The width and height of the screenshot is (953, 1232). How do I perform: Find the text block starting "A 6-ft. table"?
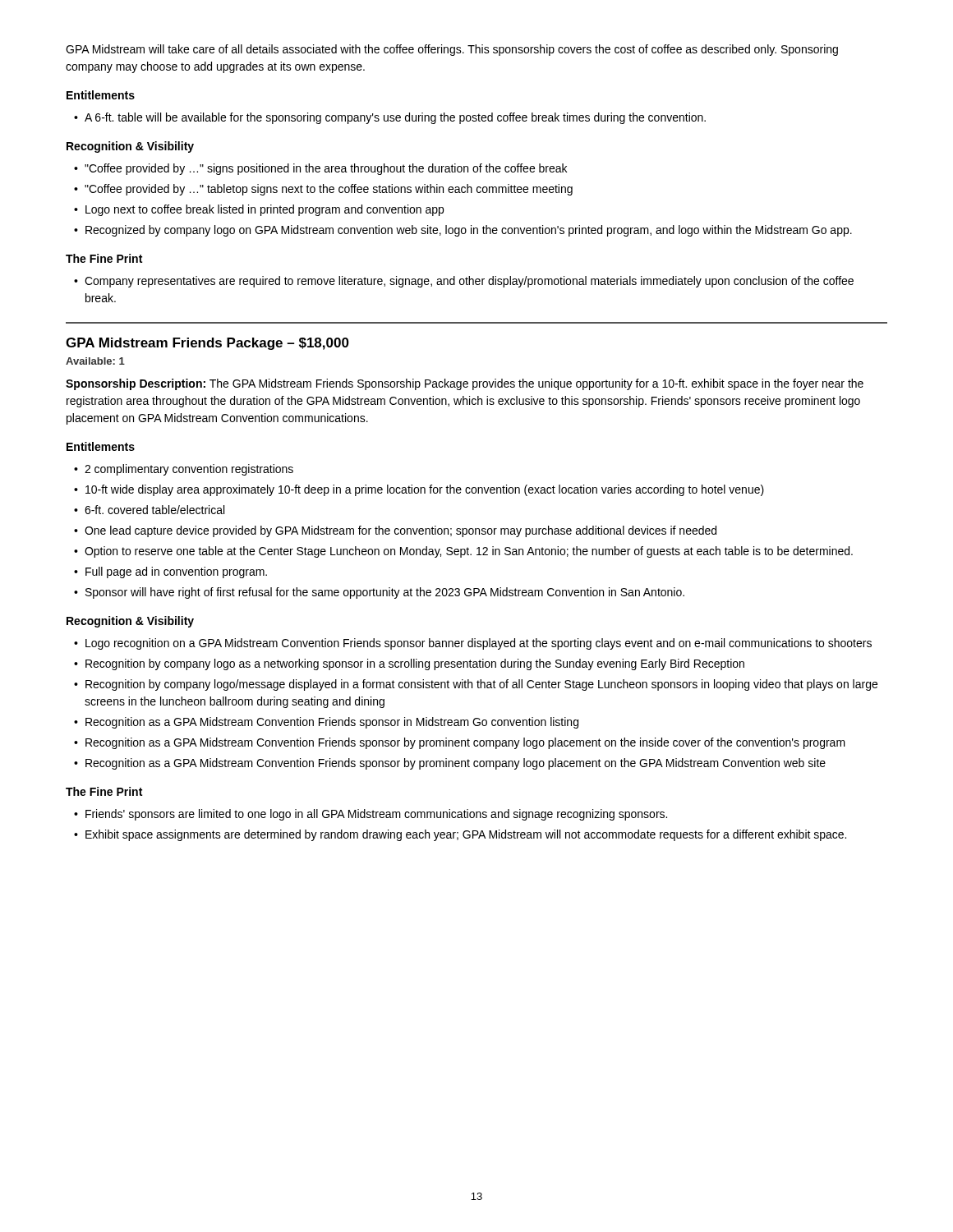(486, 118)
